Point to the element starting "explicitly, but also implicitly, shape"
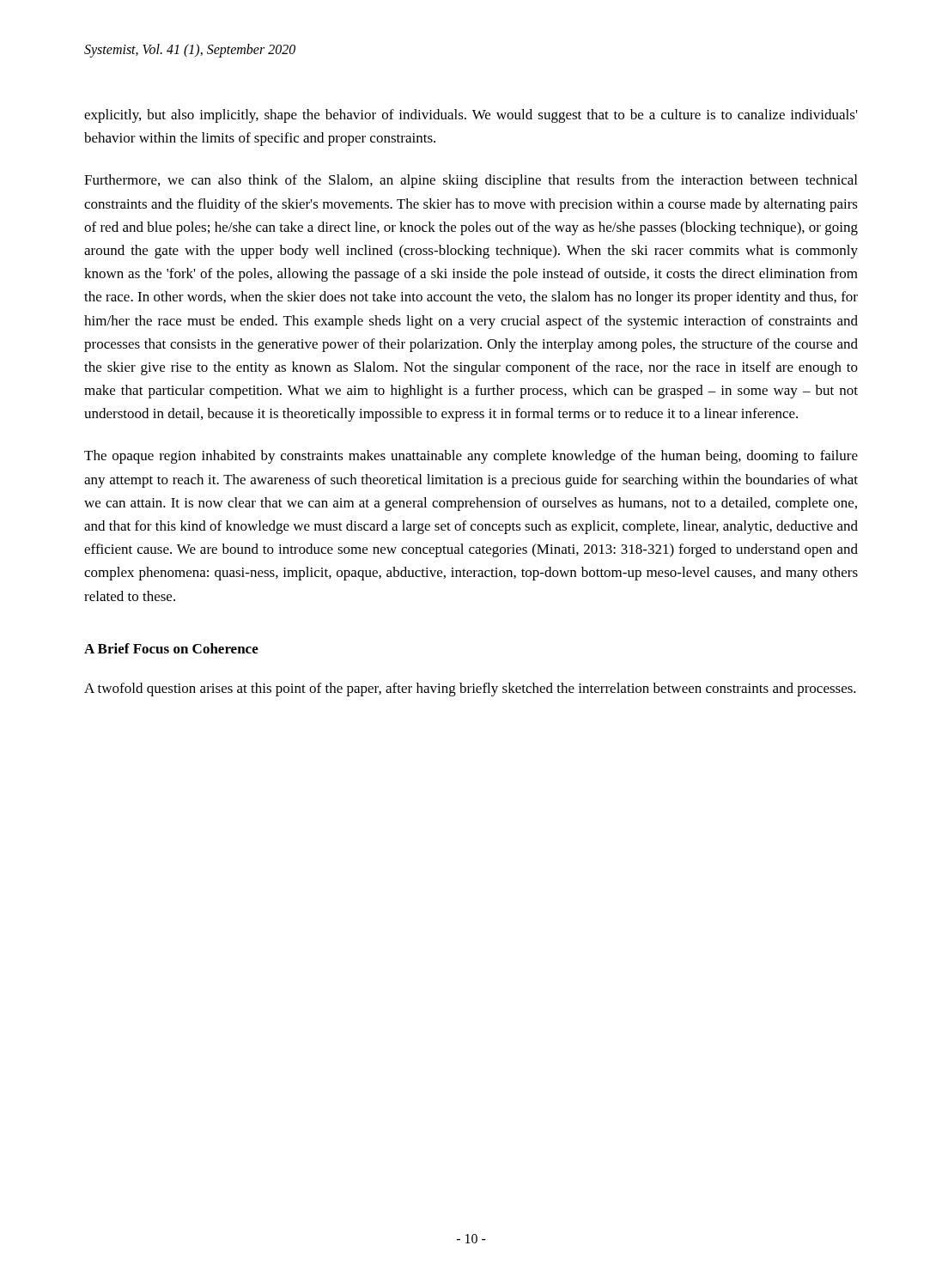942x1288 pixels. click(471, 126)
